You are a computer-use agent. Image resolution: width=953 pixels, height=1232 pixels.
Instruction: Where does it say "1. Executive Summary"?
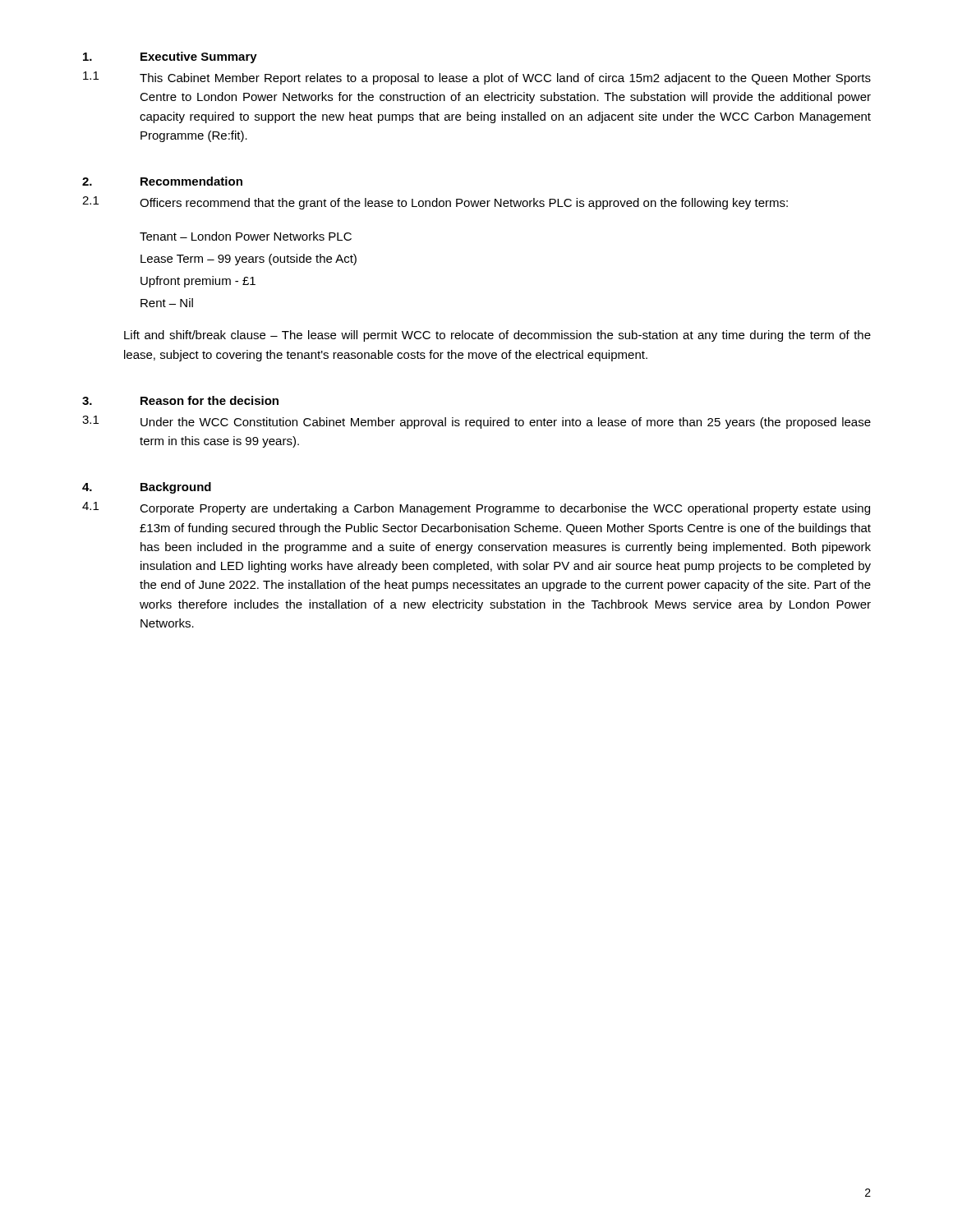[169, 56]
